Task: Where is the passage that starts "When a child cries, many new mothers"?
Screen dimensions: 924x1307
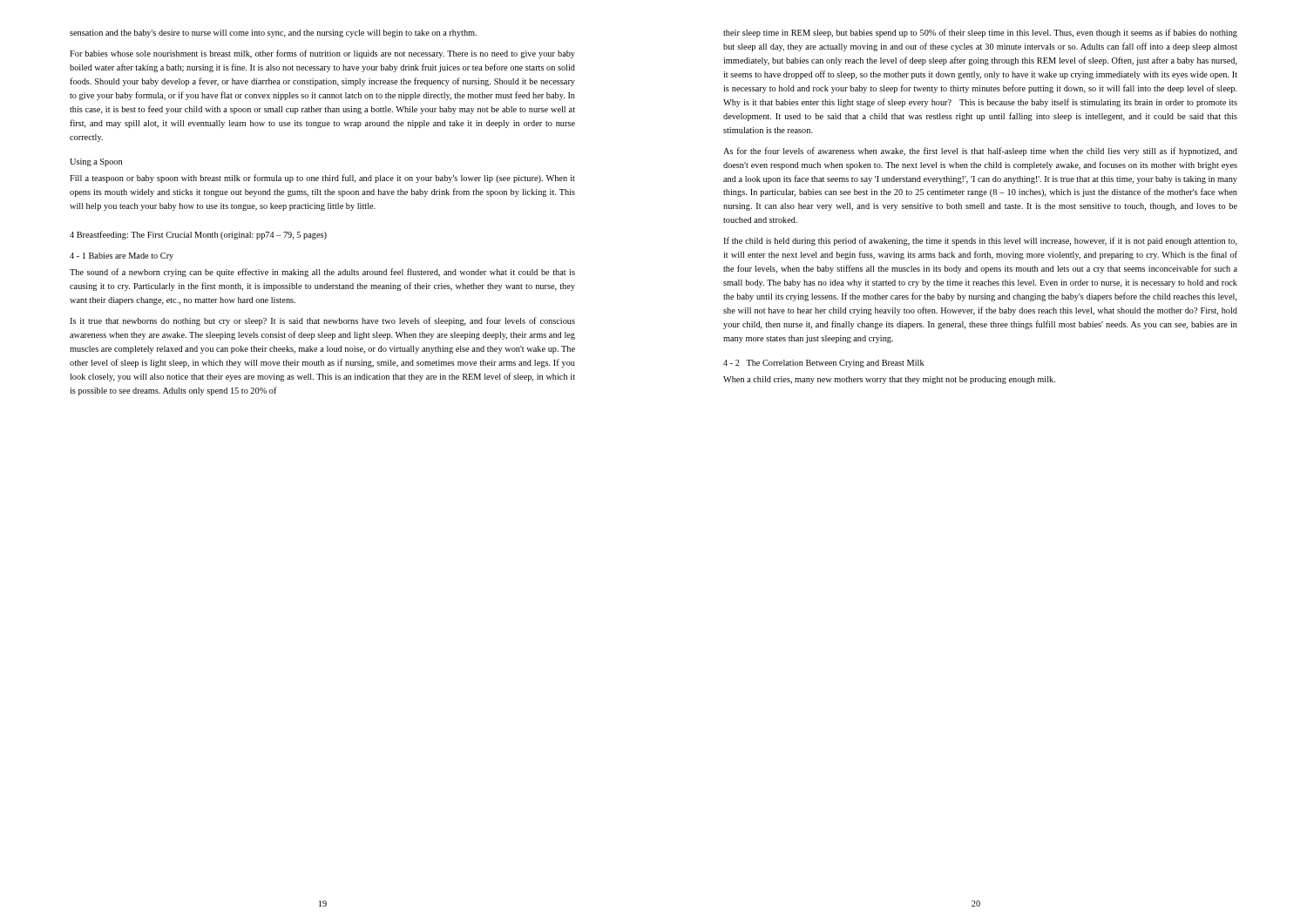Action: pyautogui.click(x=889, y=379)
